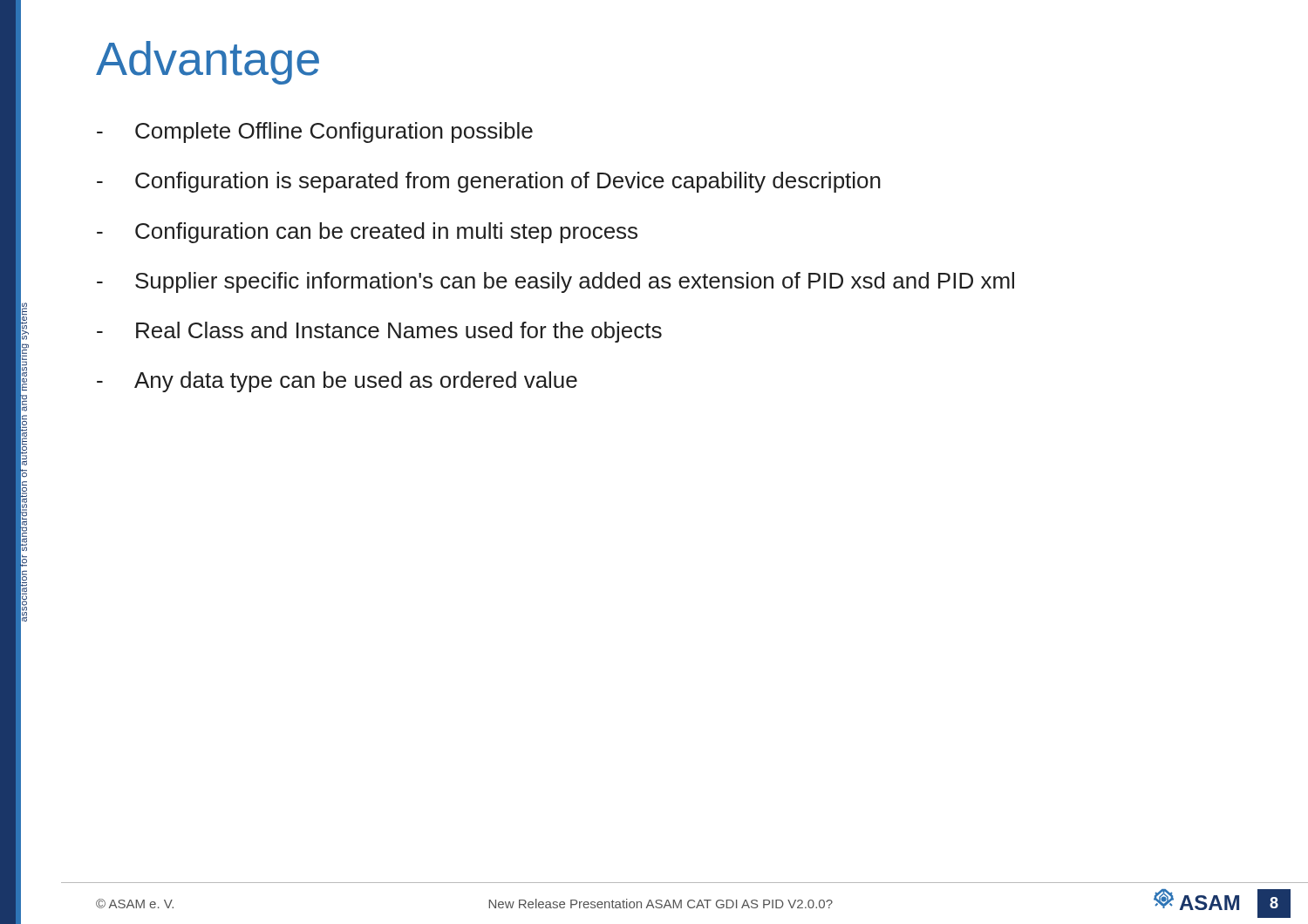Locate the list item that says "- Configuration is separated from"
The height and width of the screenshot is (924, 1308).
coord(676,181)
